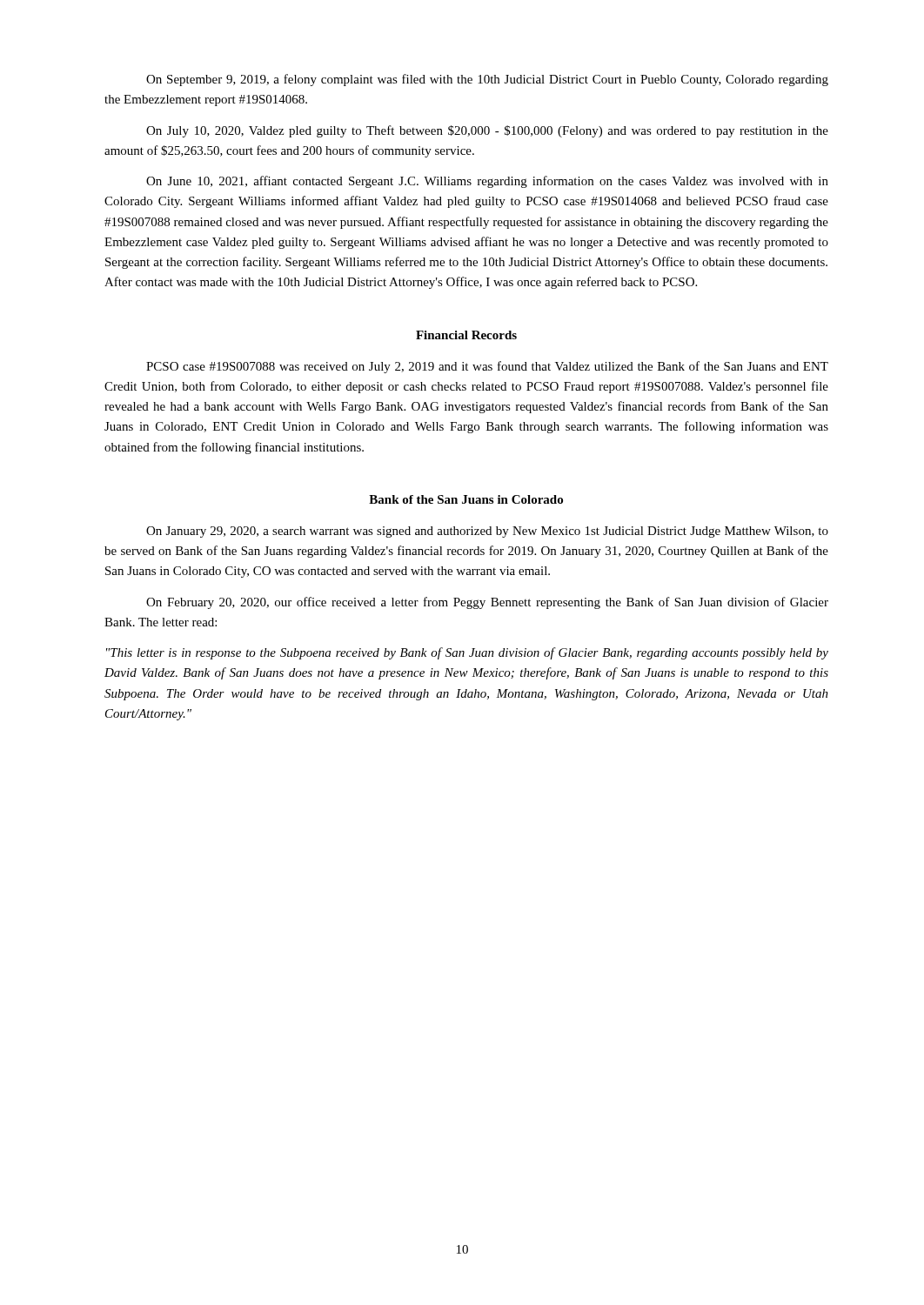Navigate to the text block starting ""This letter is in response to"
Viewport: 924px width, 1305px height.
pyautogui.click(x=466, y=683)
